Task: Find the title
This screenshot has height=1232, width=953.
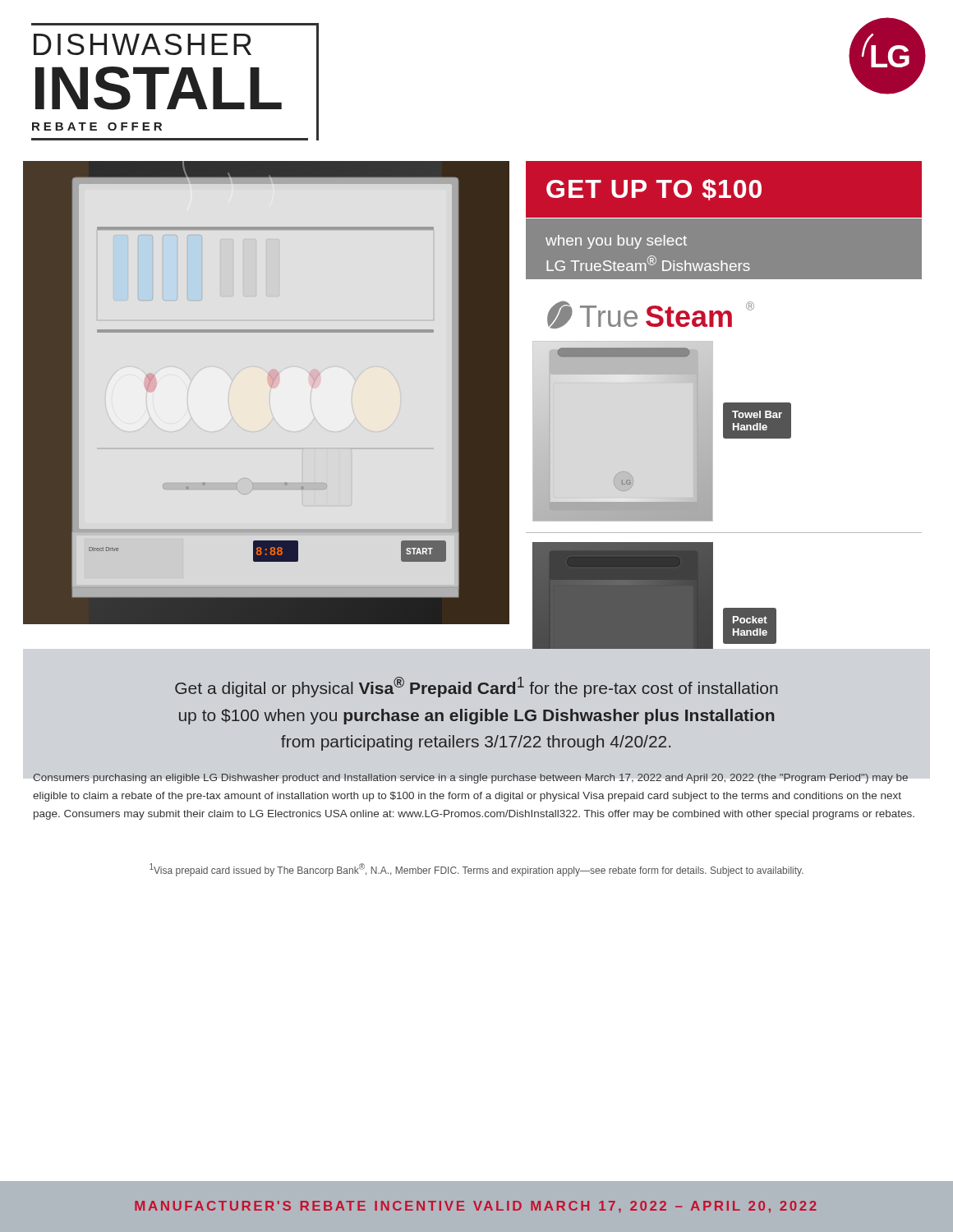Action: point(170,84)
